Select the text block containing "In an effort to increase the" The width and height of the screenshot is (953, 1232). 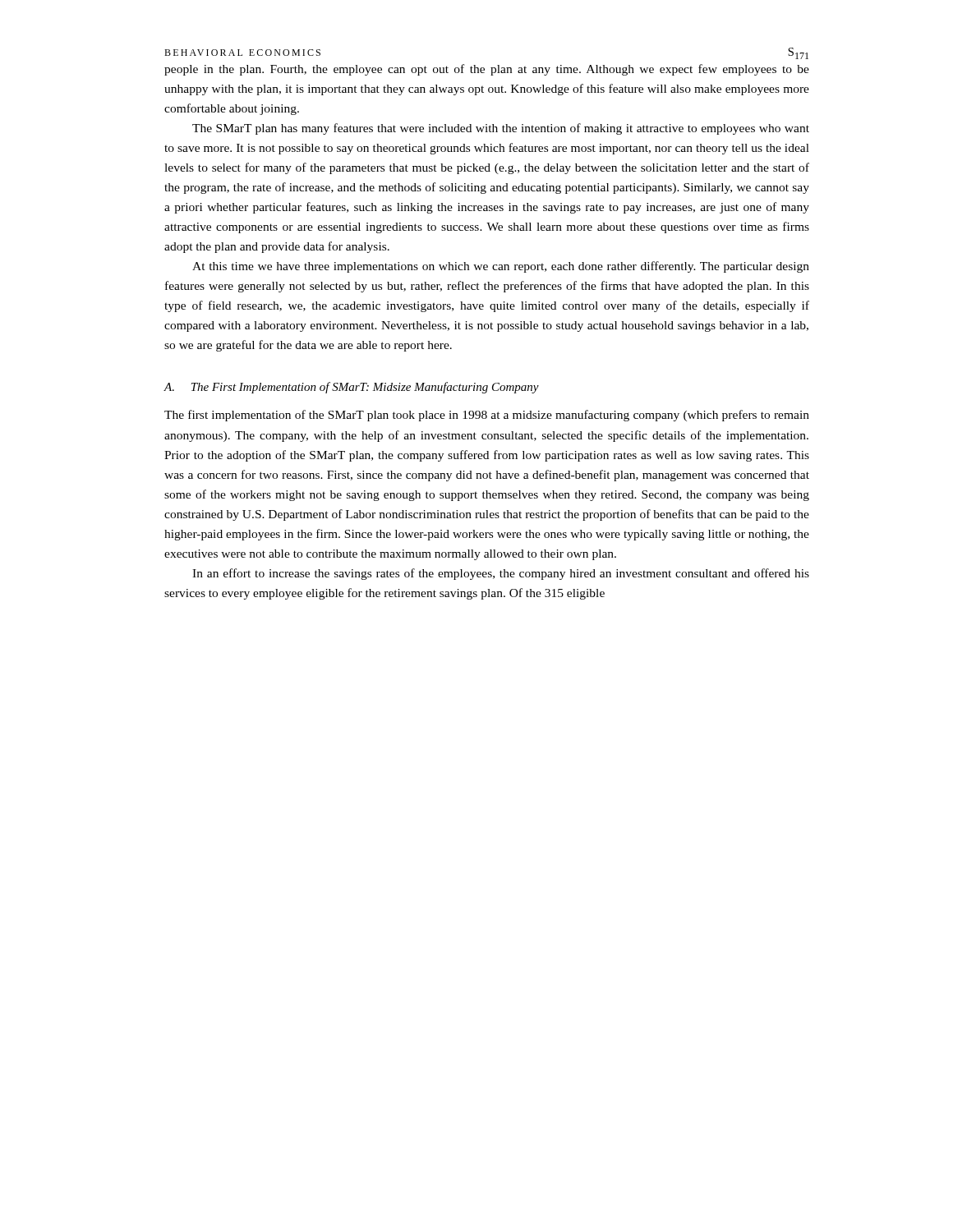(x=487, y=583)
